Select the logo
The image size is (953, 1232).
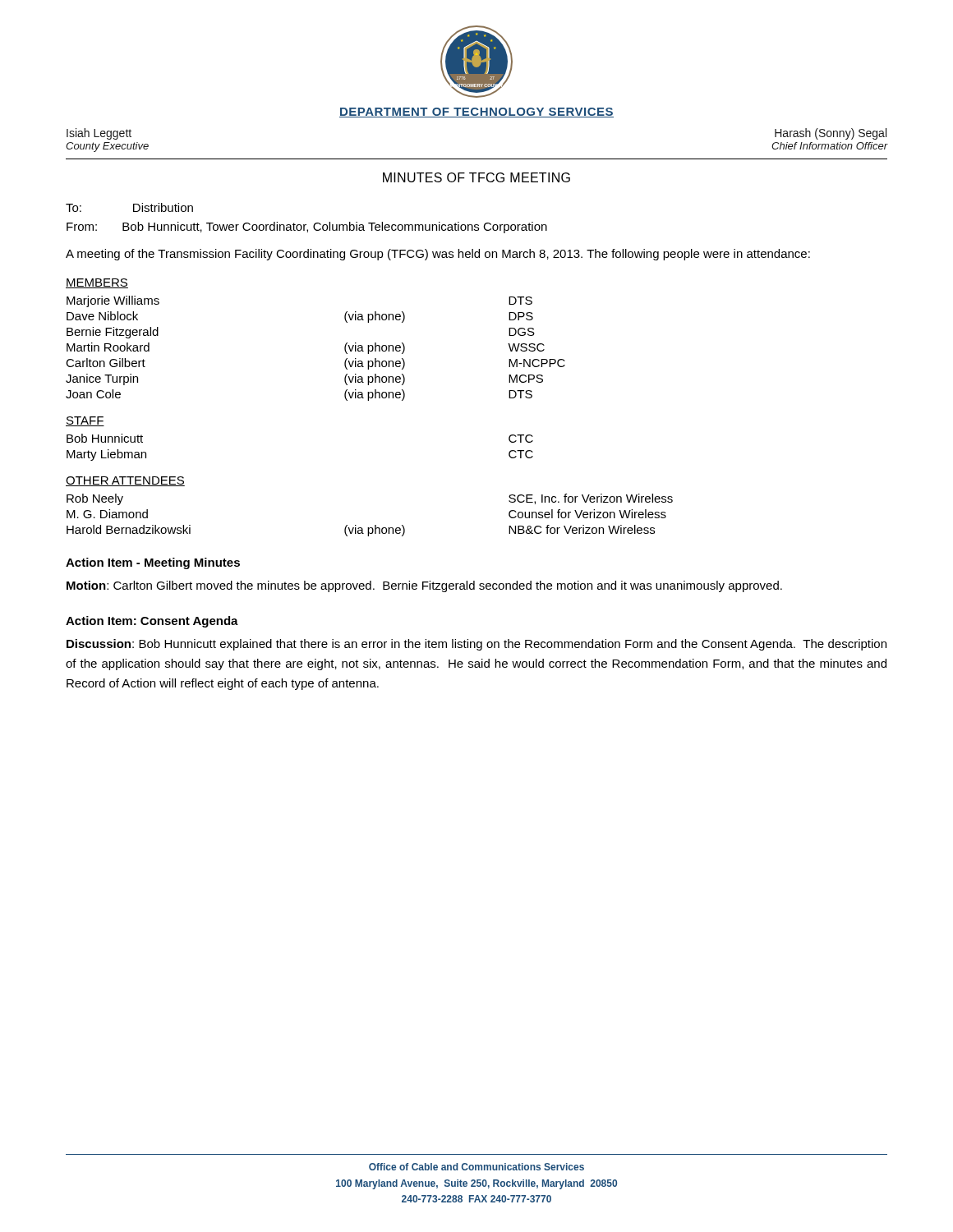476,51
